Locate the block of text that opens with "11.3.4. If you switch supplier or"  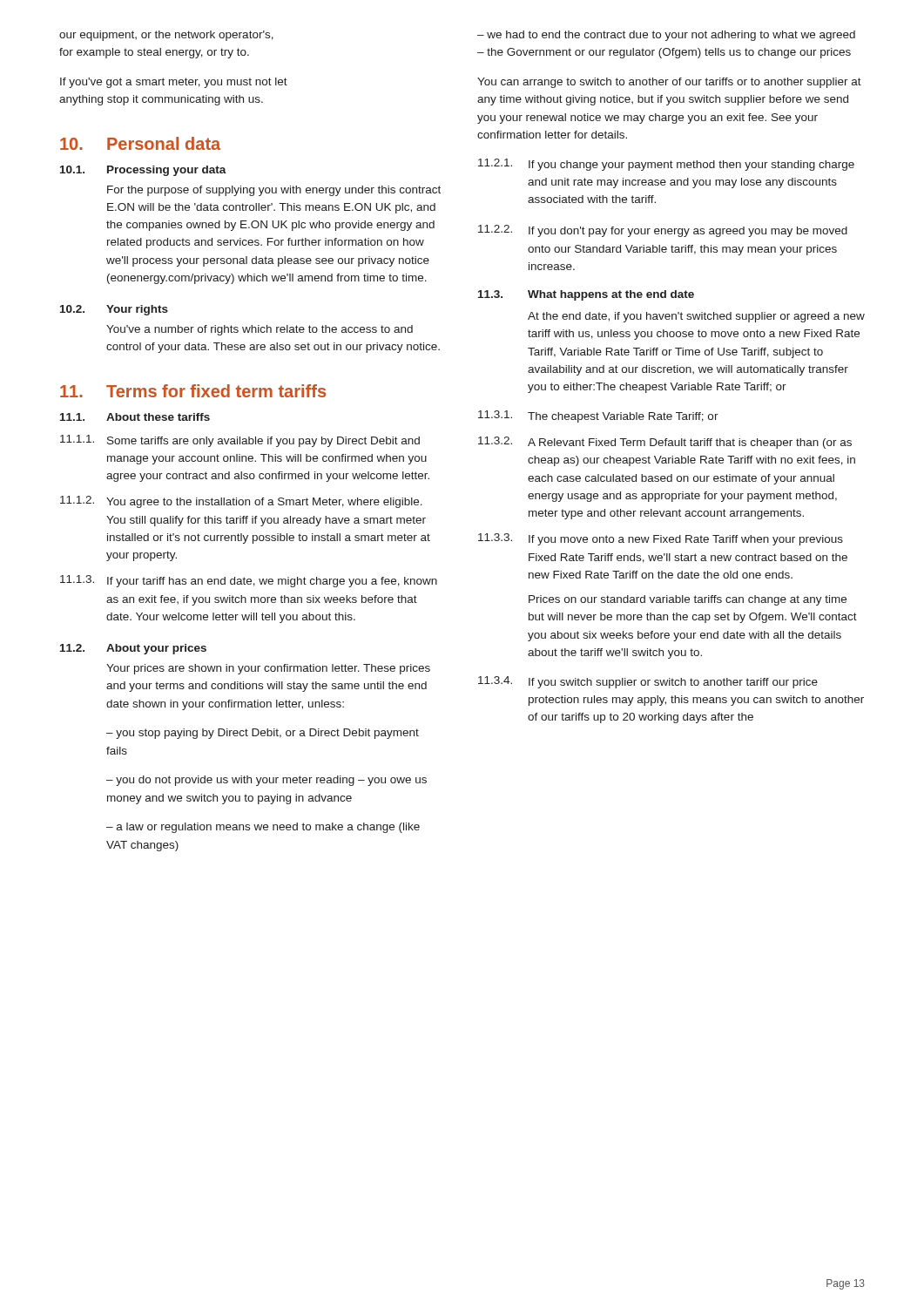tap(671, 700)
